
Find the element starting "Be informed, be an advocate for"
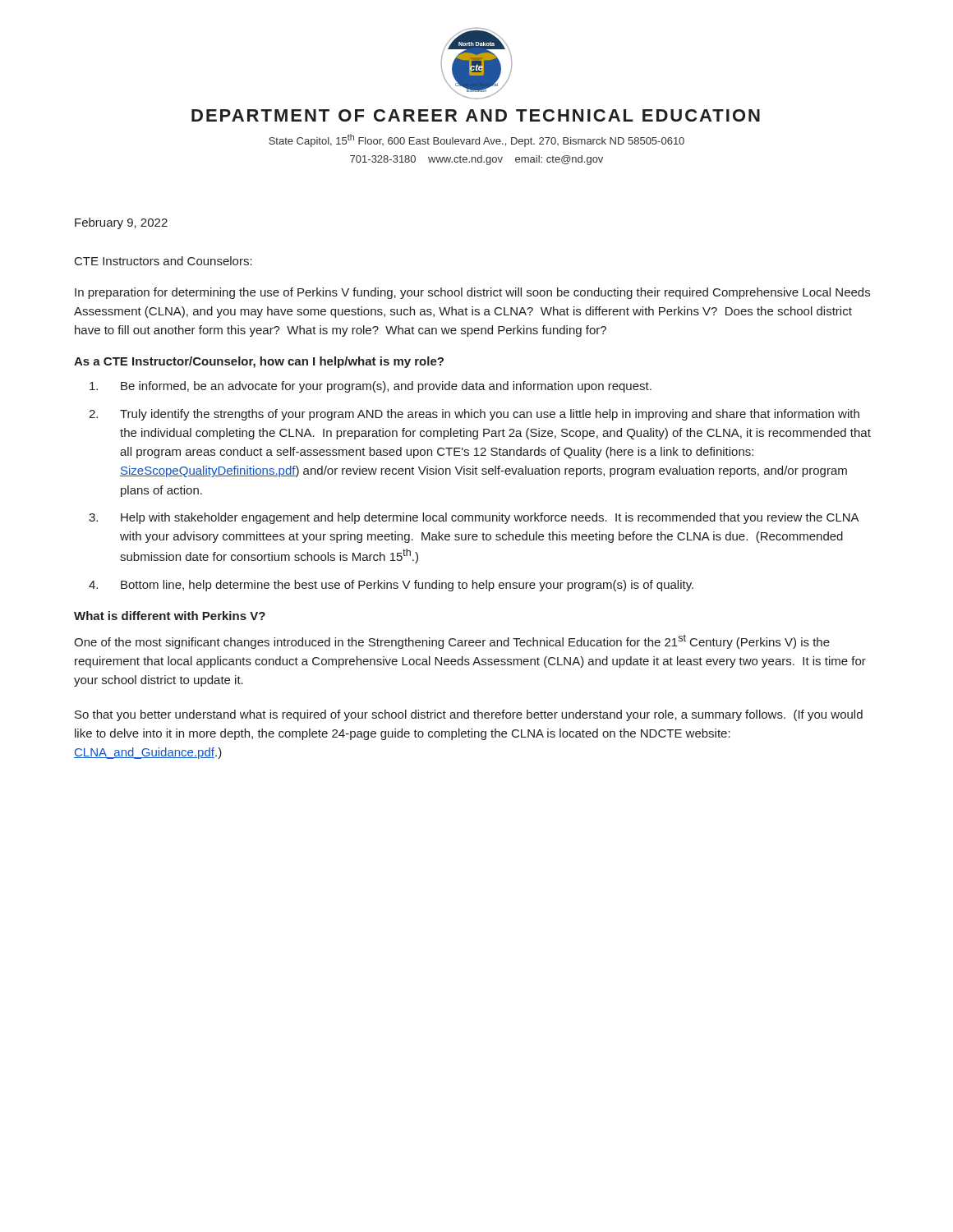(x=476, y=386)
